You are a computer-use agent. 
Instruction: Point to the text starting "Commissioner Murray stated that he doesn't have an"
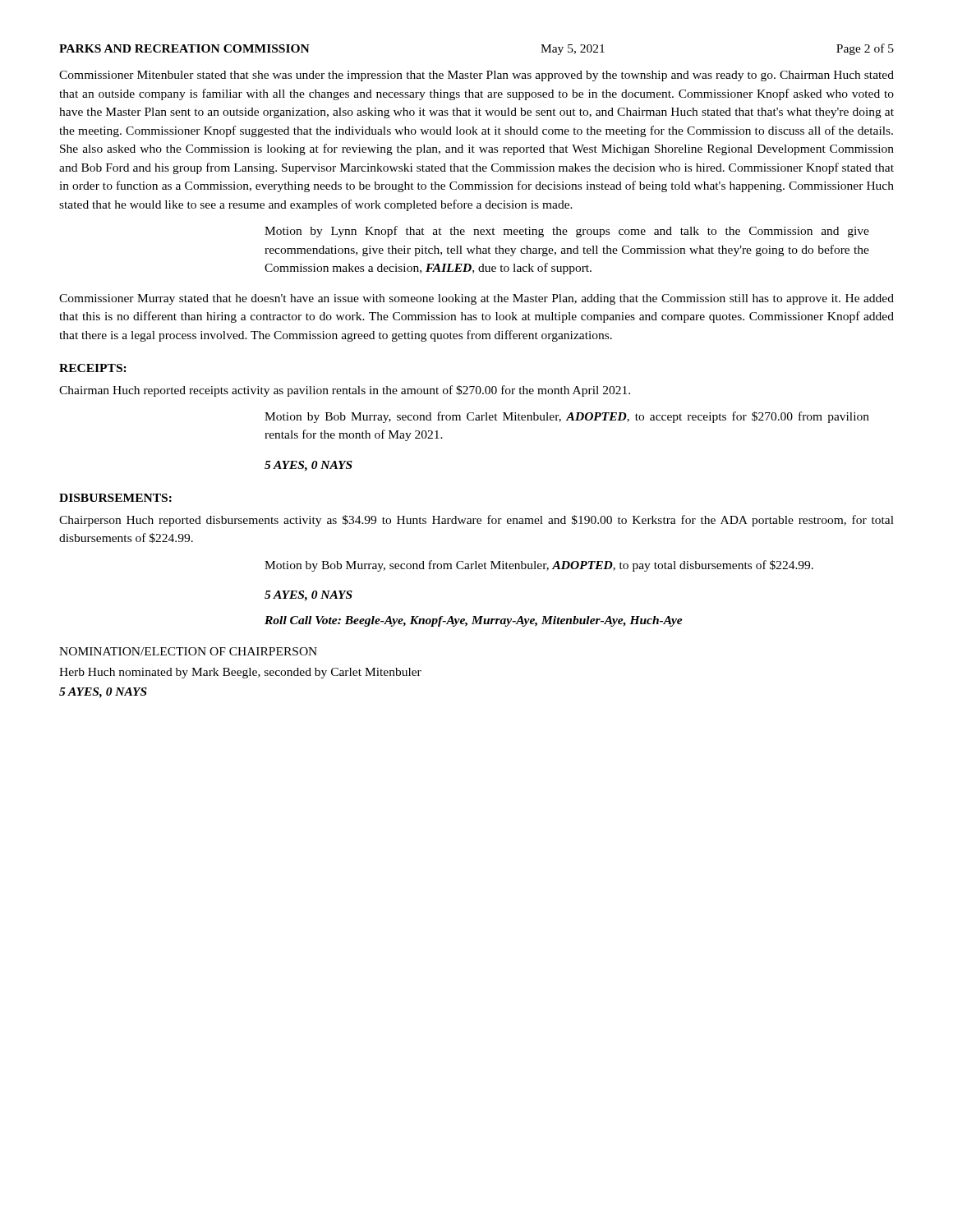476,317
